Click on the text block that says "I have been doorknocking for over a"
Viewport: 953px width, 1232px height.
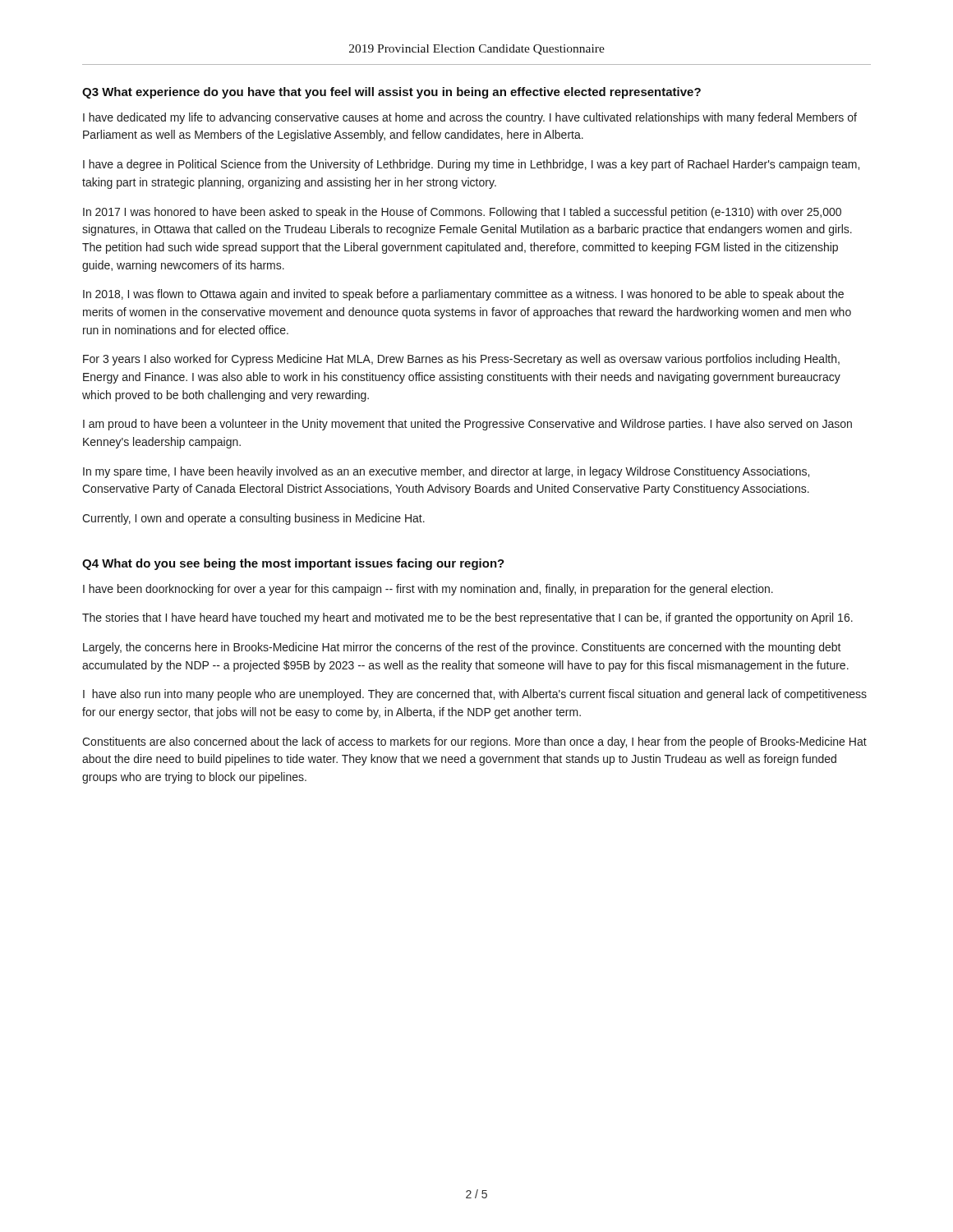pos(428,589)
